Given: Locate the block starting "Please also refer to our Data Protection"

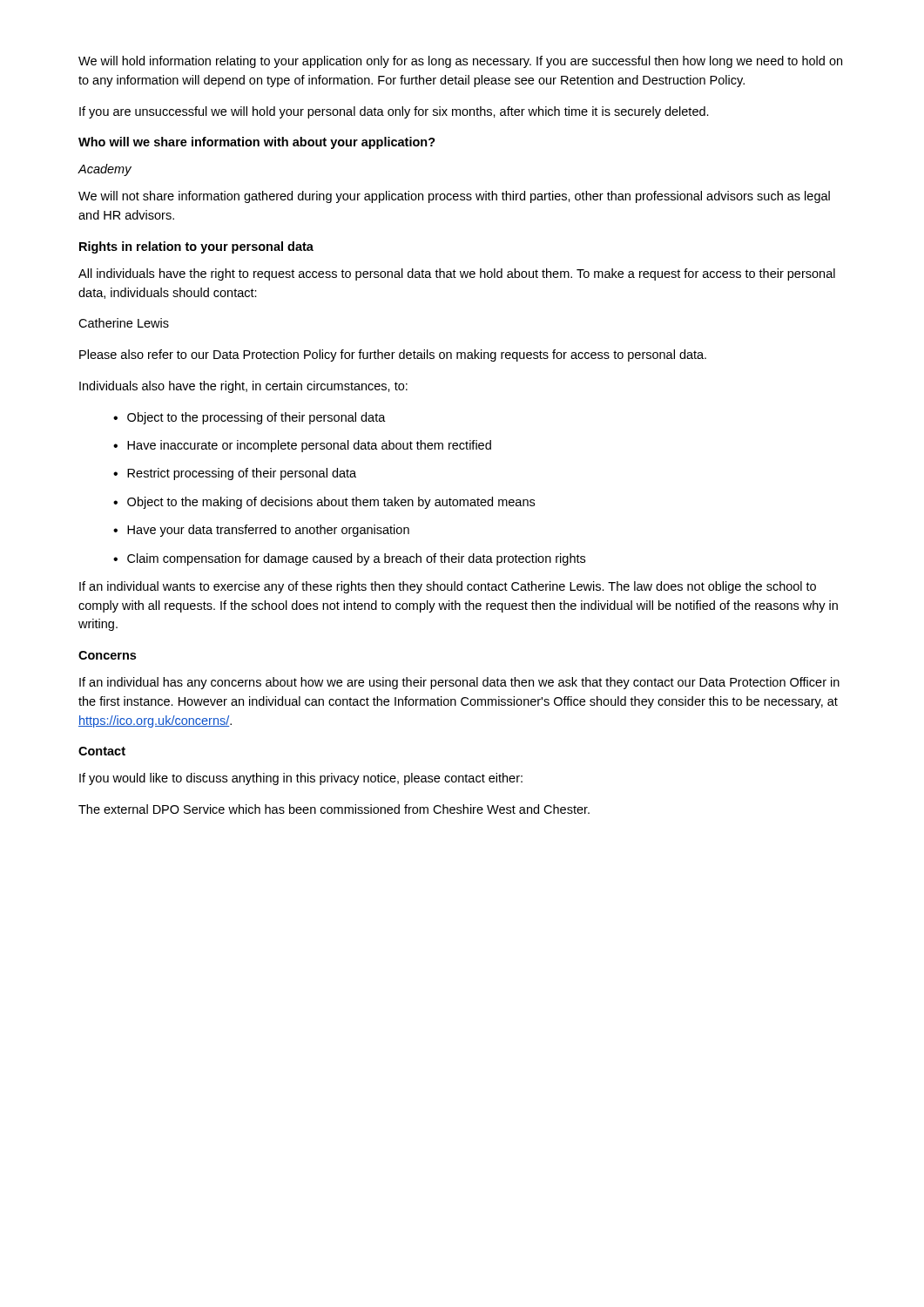Looking at the screenshot, I should coord(393,355).
